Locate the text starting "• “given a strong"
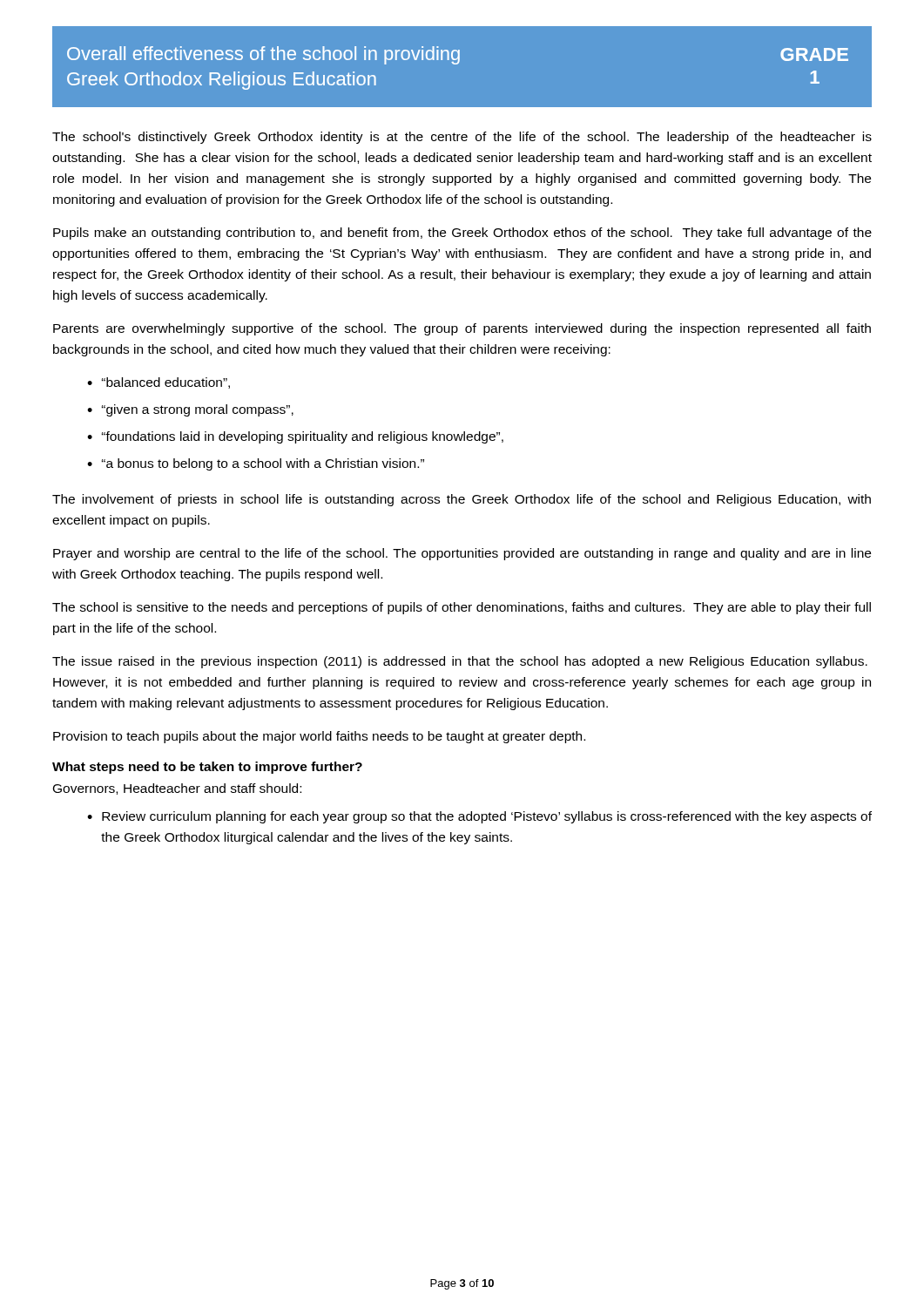 191,411
